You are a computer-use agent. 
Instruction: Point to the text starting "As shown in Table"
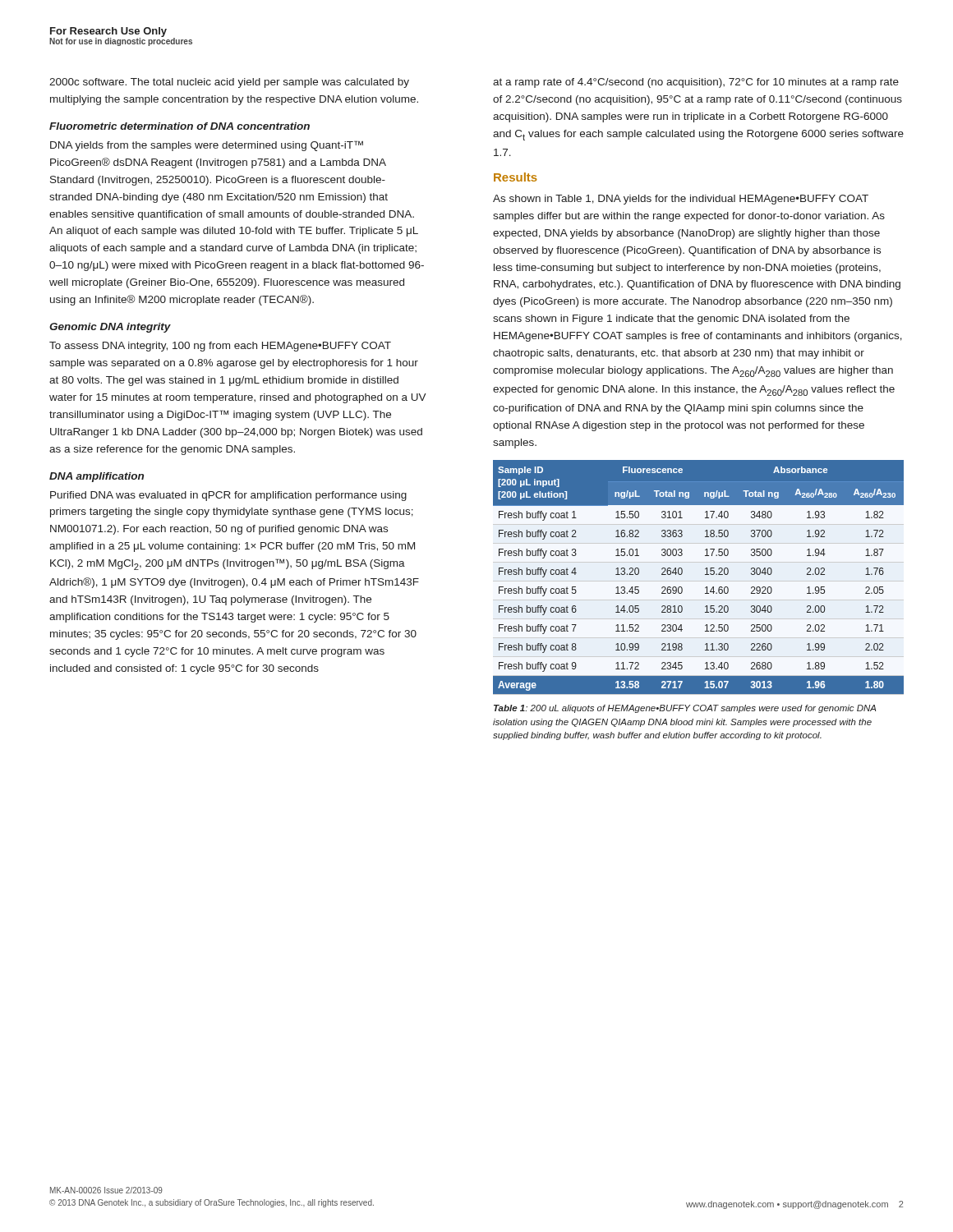(x=698, y=321)
